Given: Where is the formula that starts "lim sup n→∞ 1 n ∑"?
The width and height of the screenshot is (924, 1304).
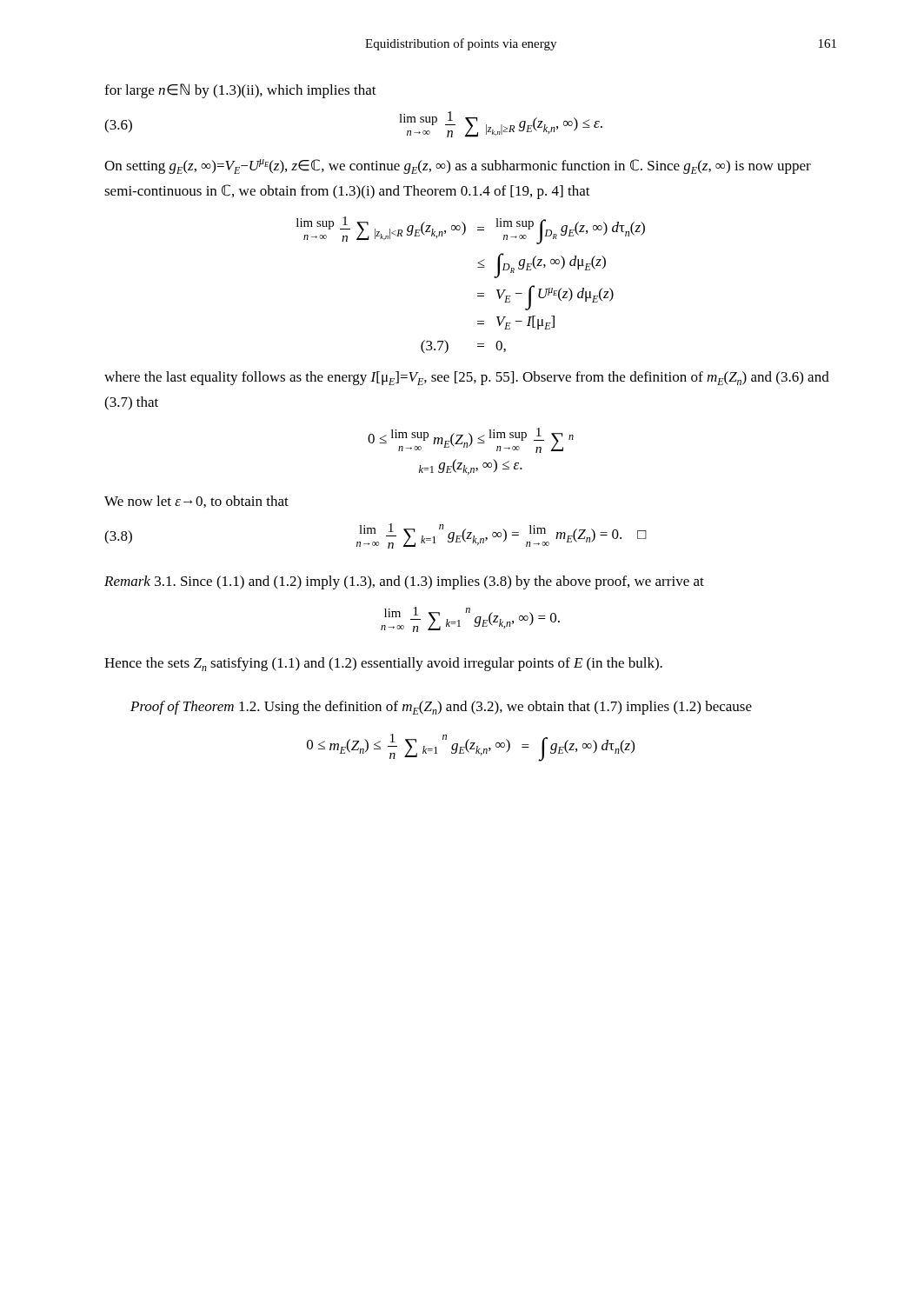Looking at the screenshot, I should click(x=471, y=284).
